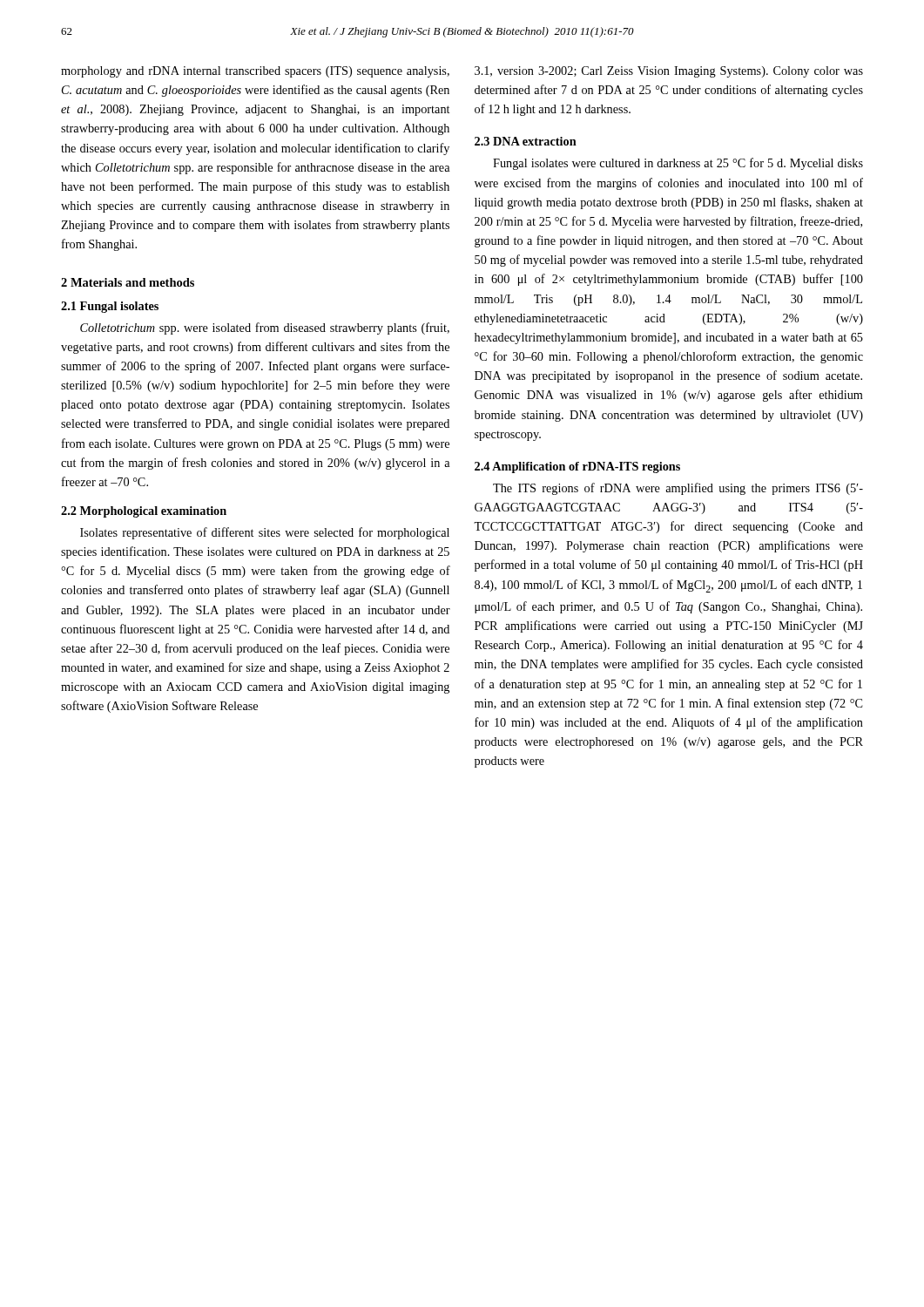Select the region starting "2.2 Morphological examination"

click(x=144, y=511)
